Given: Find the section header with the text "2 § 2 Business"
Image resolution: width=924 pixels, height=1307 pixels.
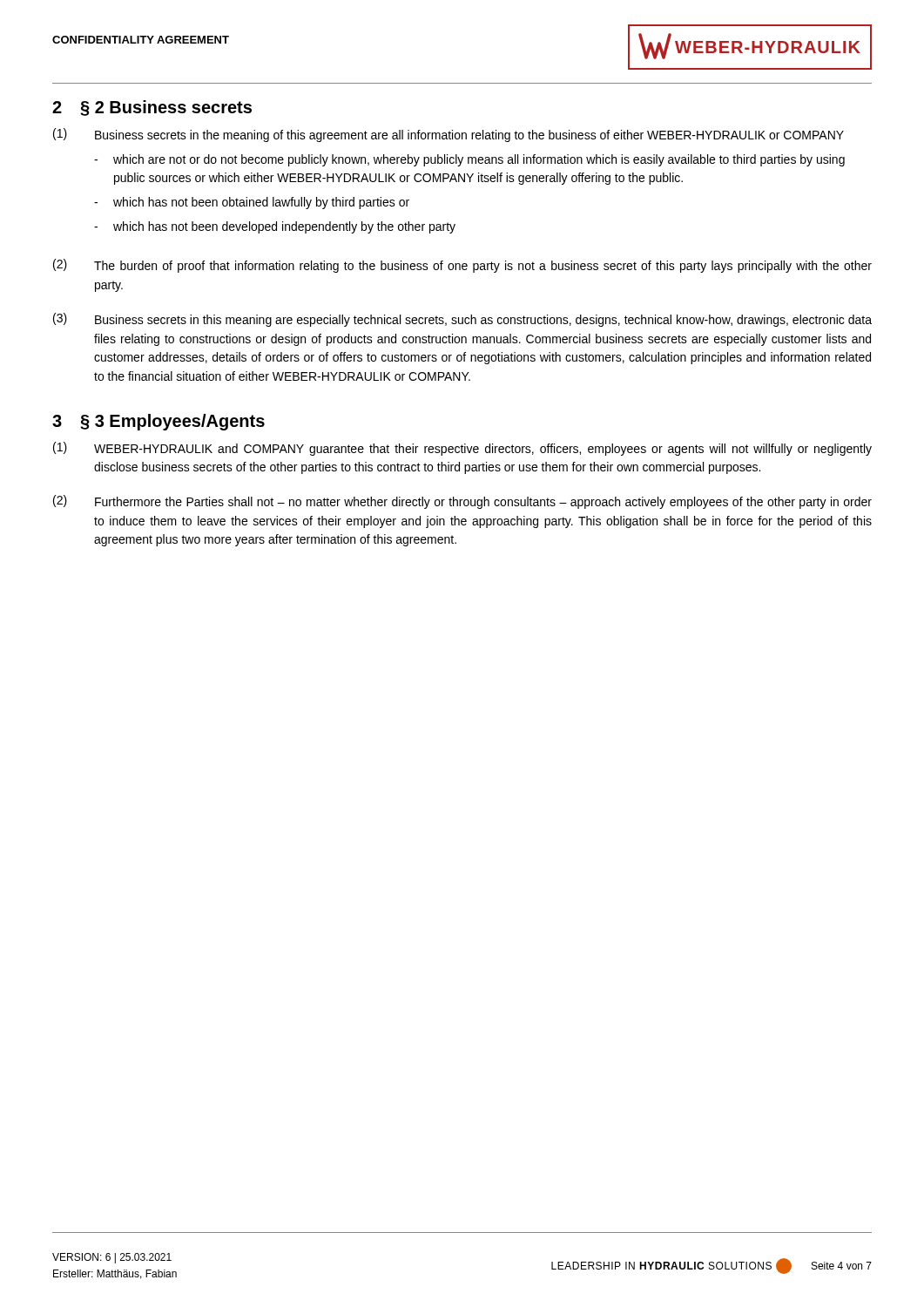Looking at the screenshot, I should pos(152,108).
